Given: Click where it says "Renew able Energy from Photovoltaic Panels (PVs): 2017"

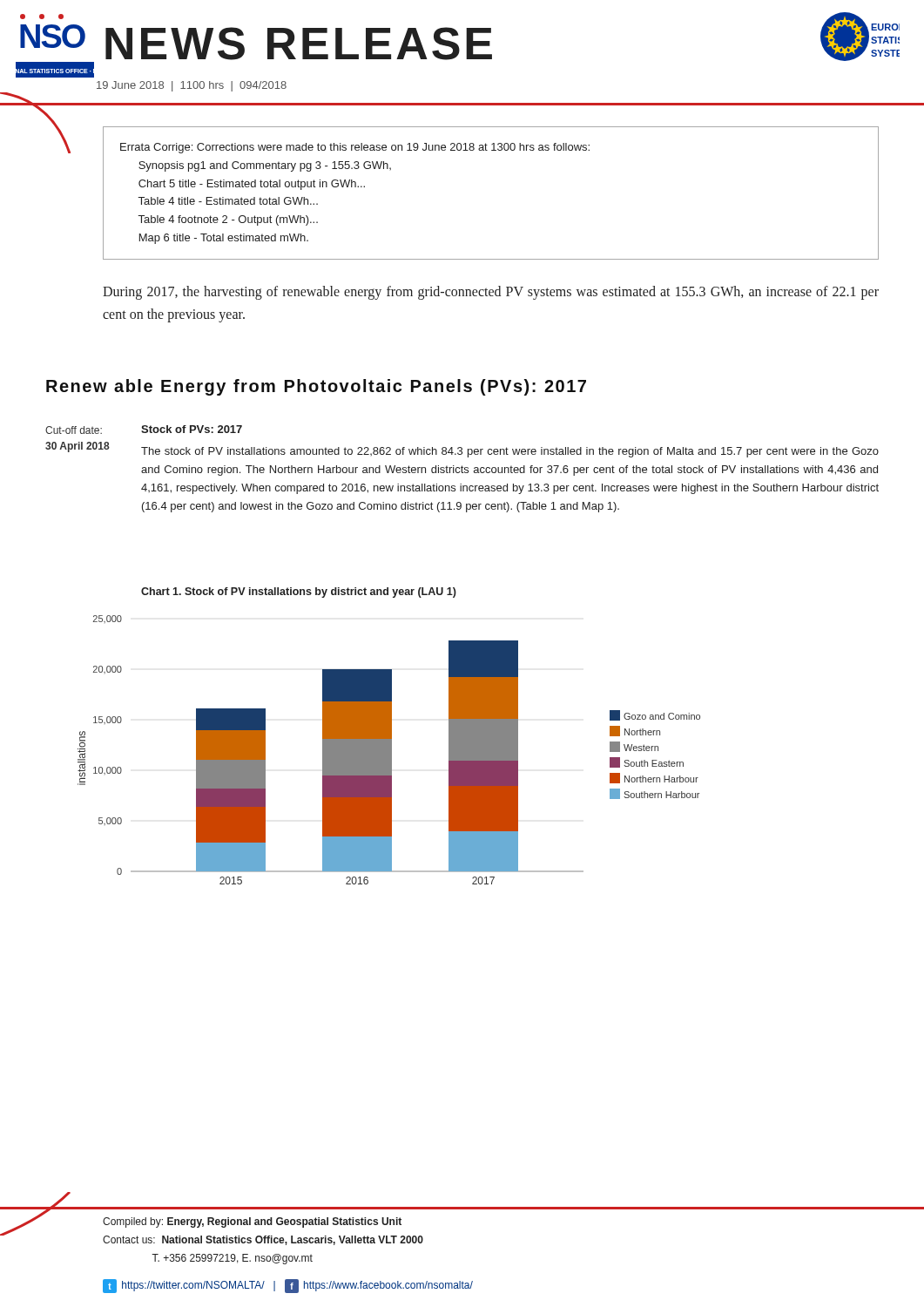Looking at the screenshot, I should tap(317, 386).
